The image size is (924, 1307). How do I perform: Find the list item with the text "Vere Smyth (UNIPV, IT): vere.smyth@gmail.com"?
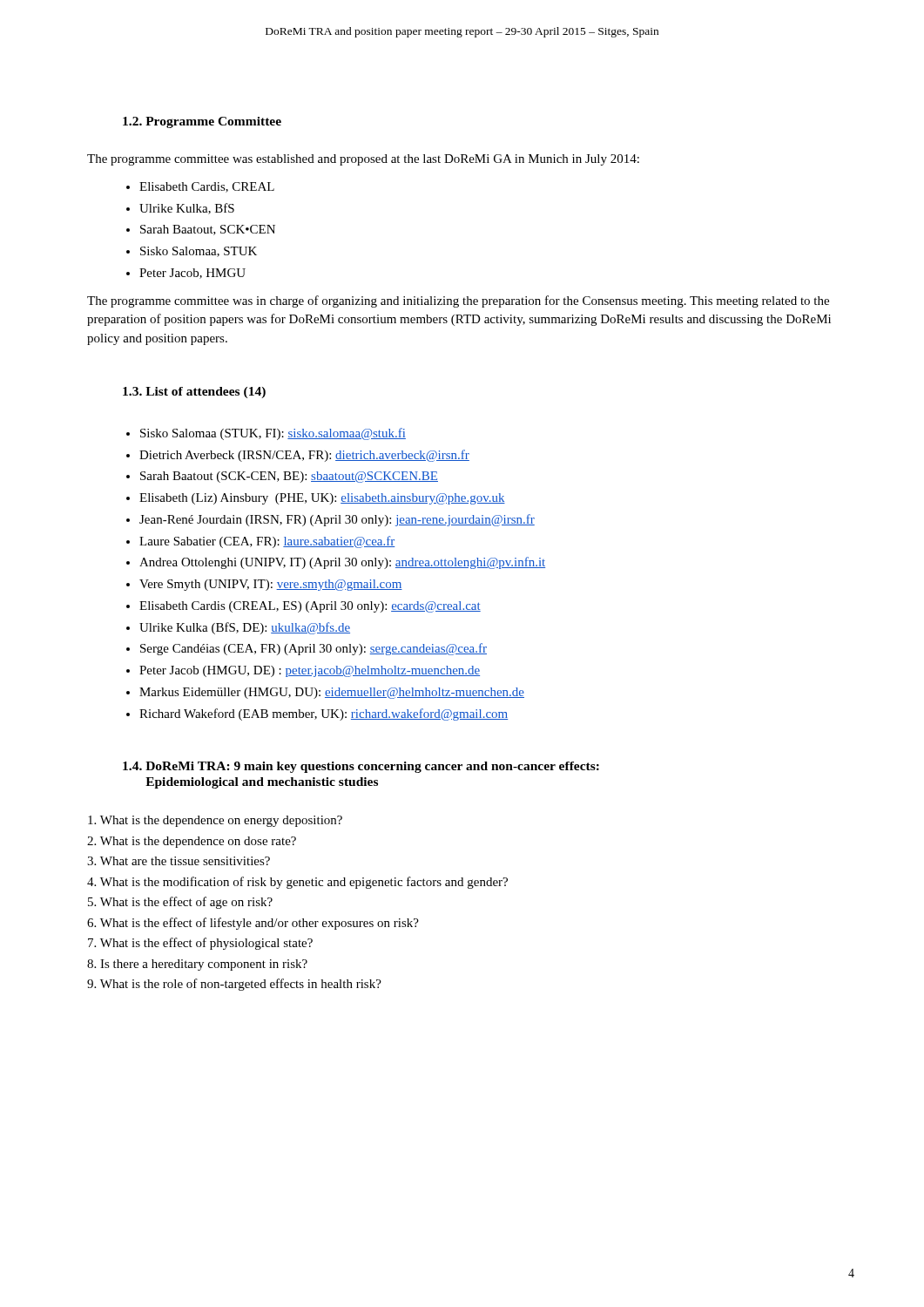tap(271, 584)
